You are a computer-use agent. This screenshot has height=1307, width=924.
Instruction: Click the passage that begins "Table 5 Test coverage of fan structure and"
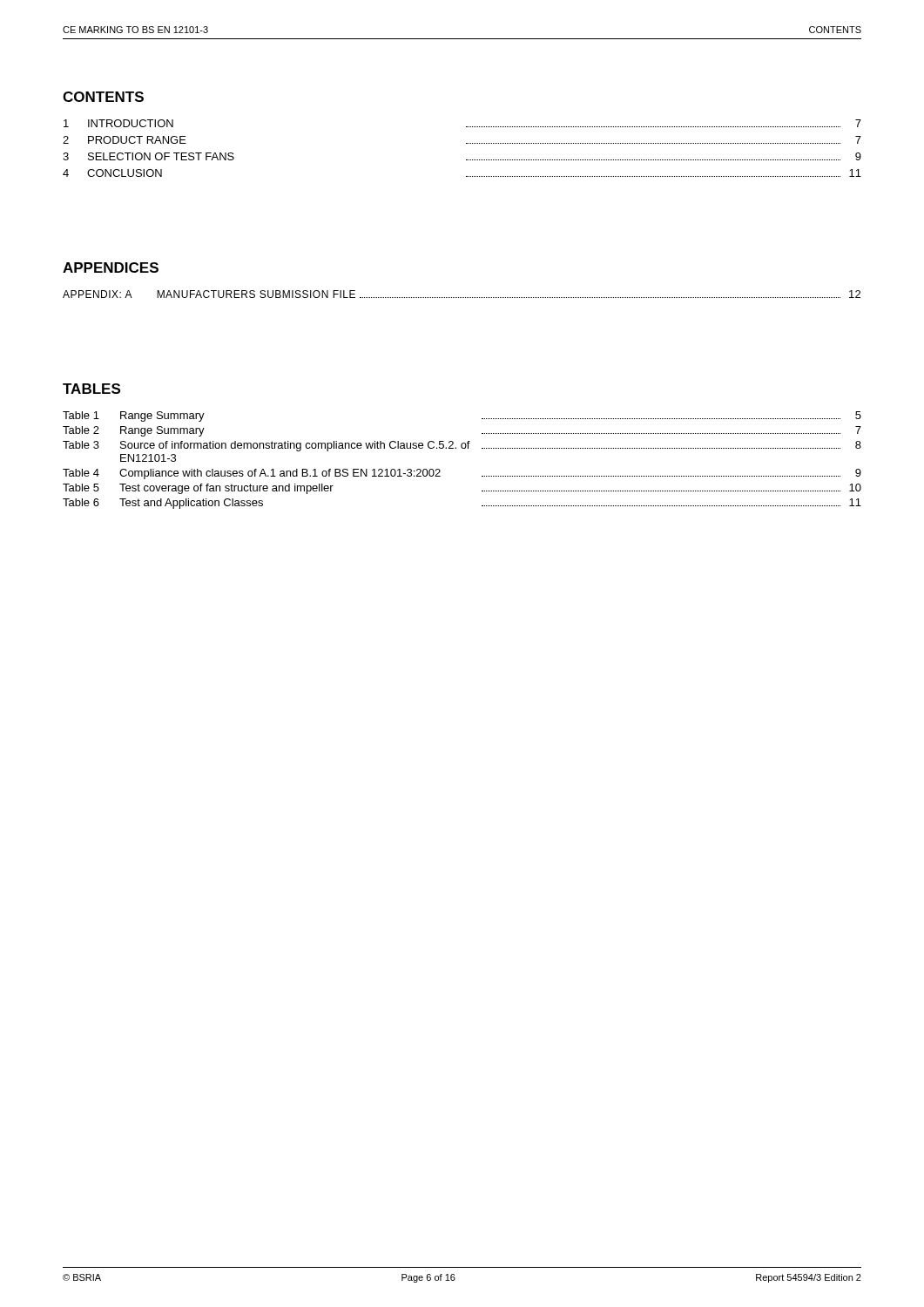pyautogui.click(x=82, y=488)
